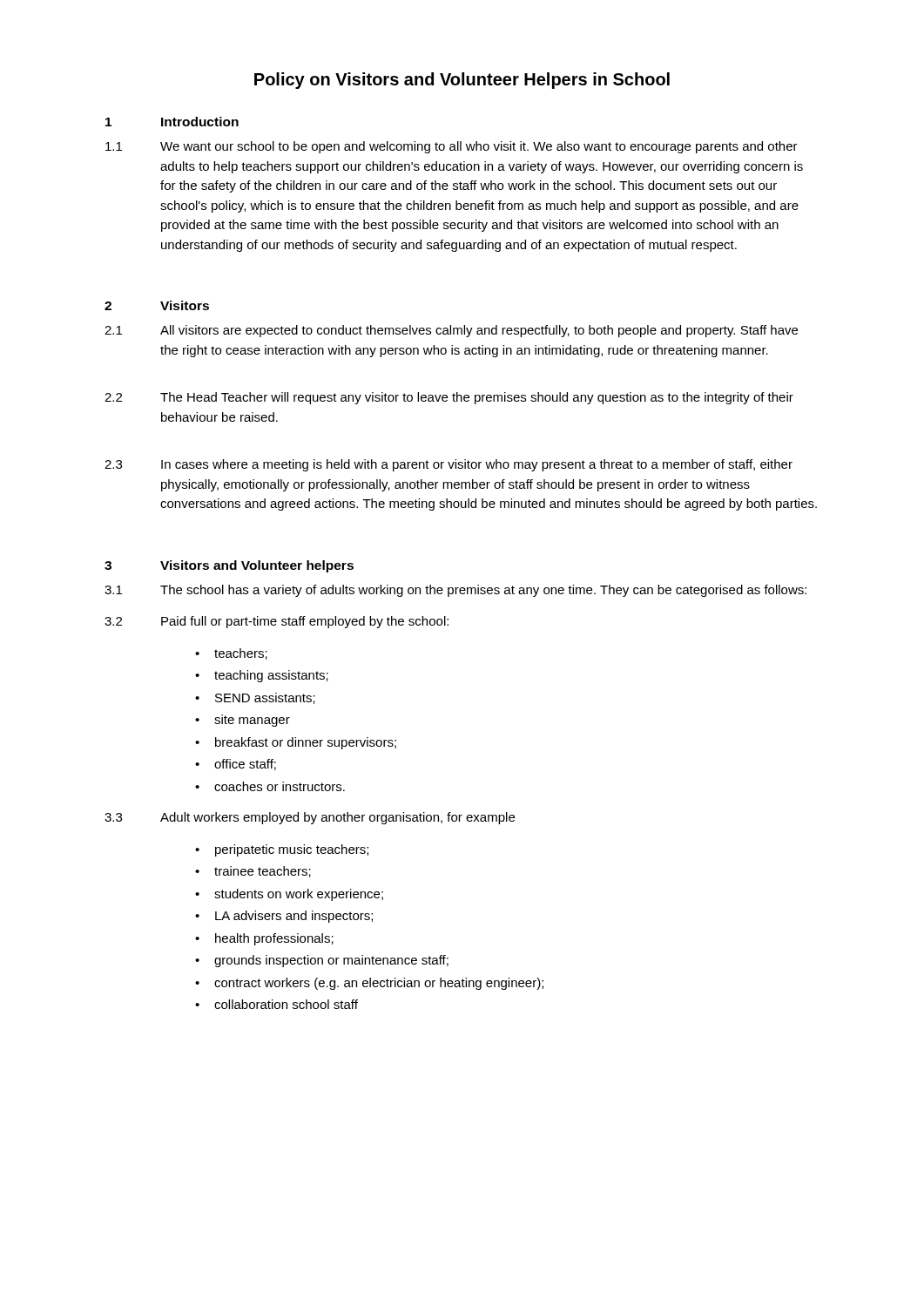Image resolution: width=924 pixels, height=1307 pixels.
Task: Locate the text starting "•collaboration school staff"
Action: pyautogui.click(x=276, y=1005)
